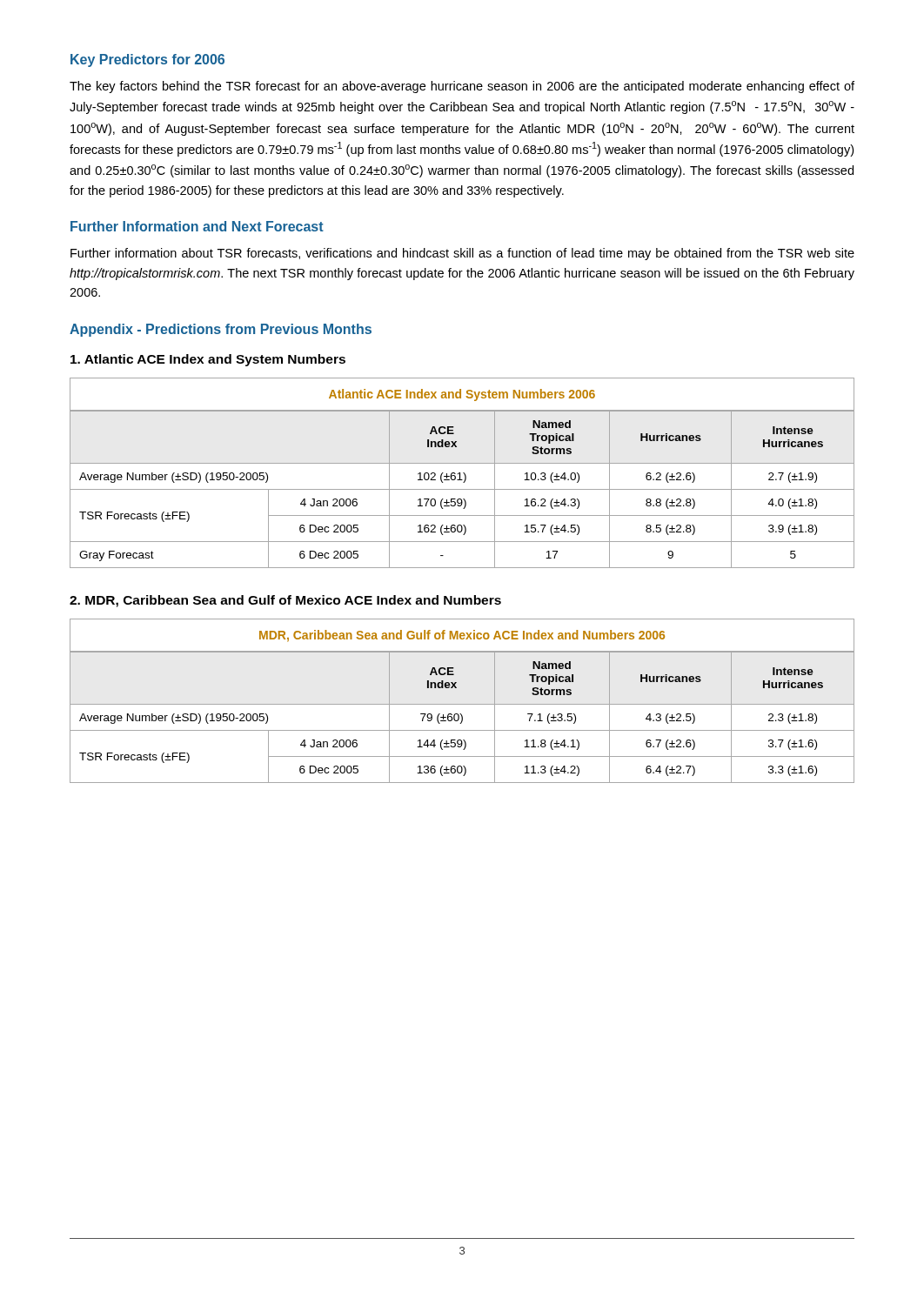Click on the table containing "136 (±60)"
924x1305 pixels.
[x=462, y=700]
